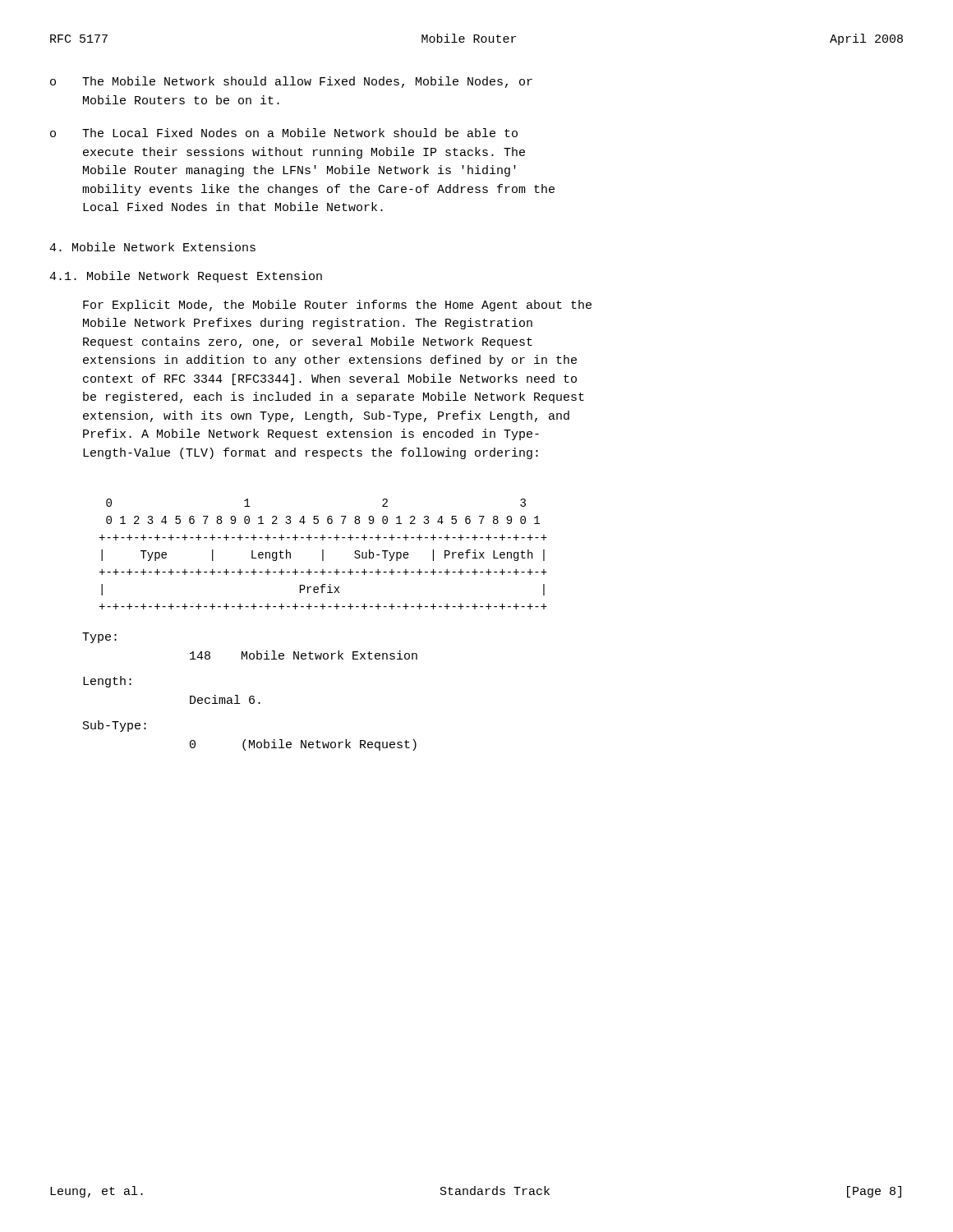Locate the text block containing "For Explicit Mode,"
This screenshot has height=1232, width=953.
(x=337, y=379)
